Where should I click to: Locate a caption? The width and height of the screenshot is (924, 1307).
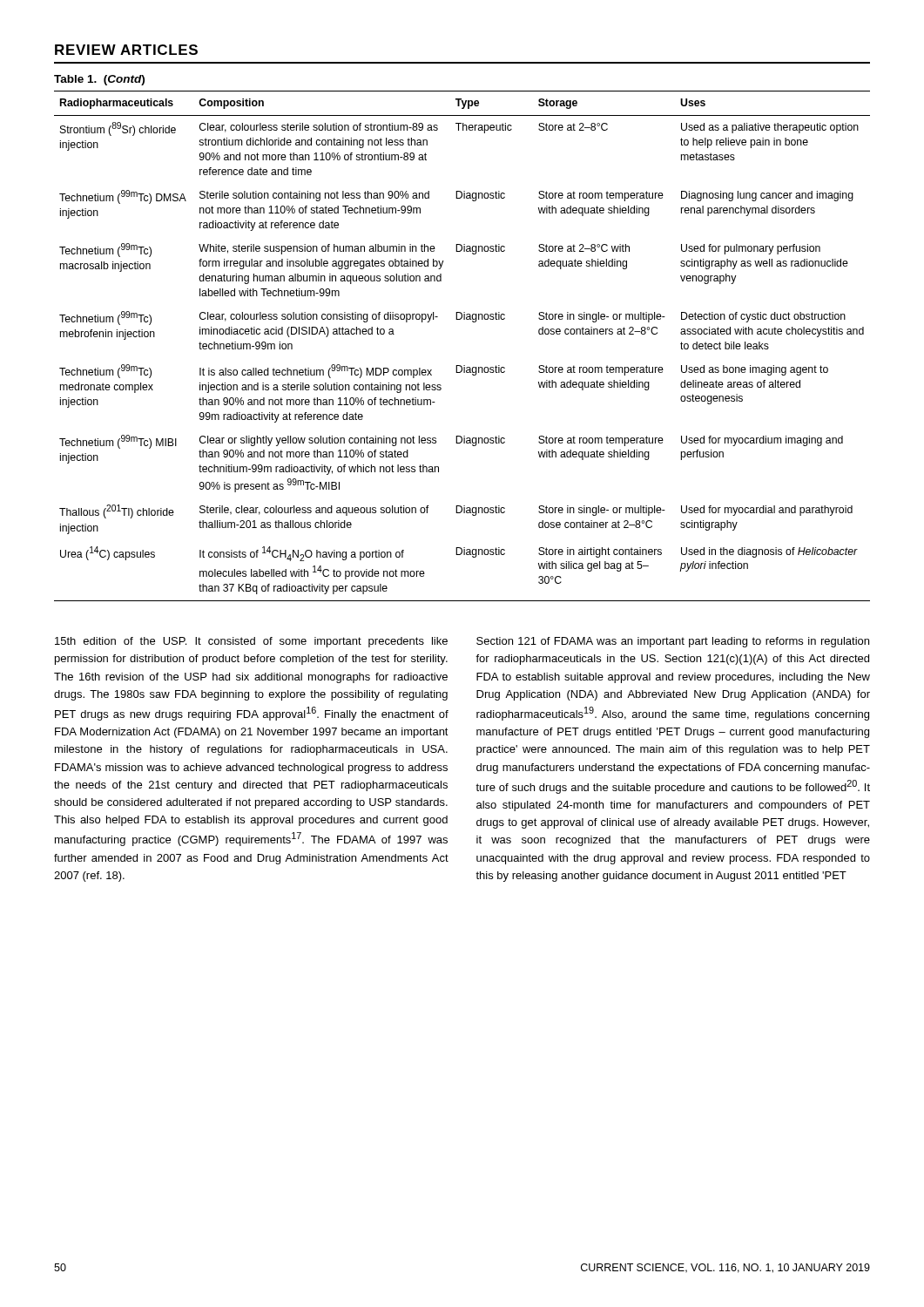tap(100, 79)
